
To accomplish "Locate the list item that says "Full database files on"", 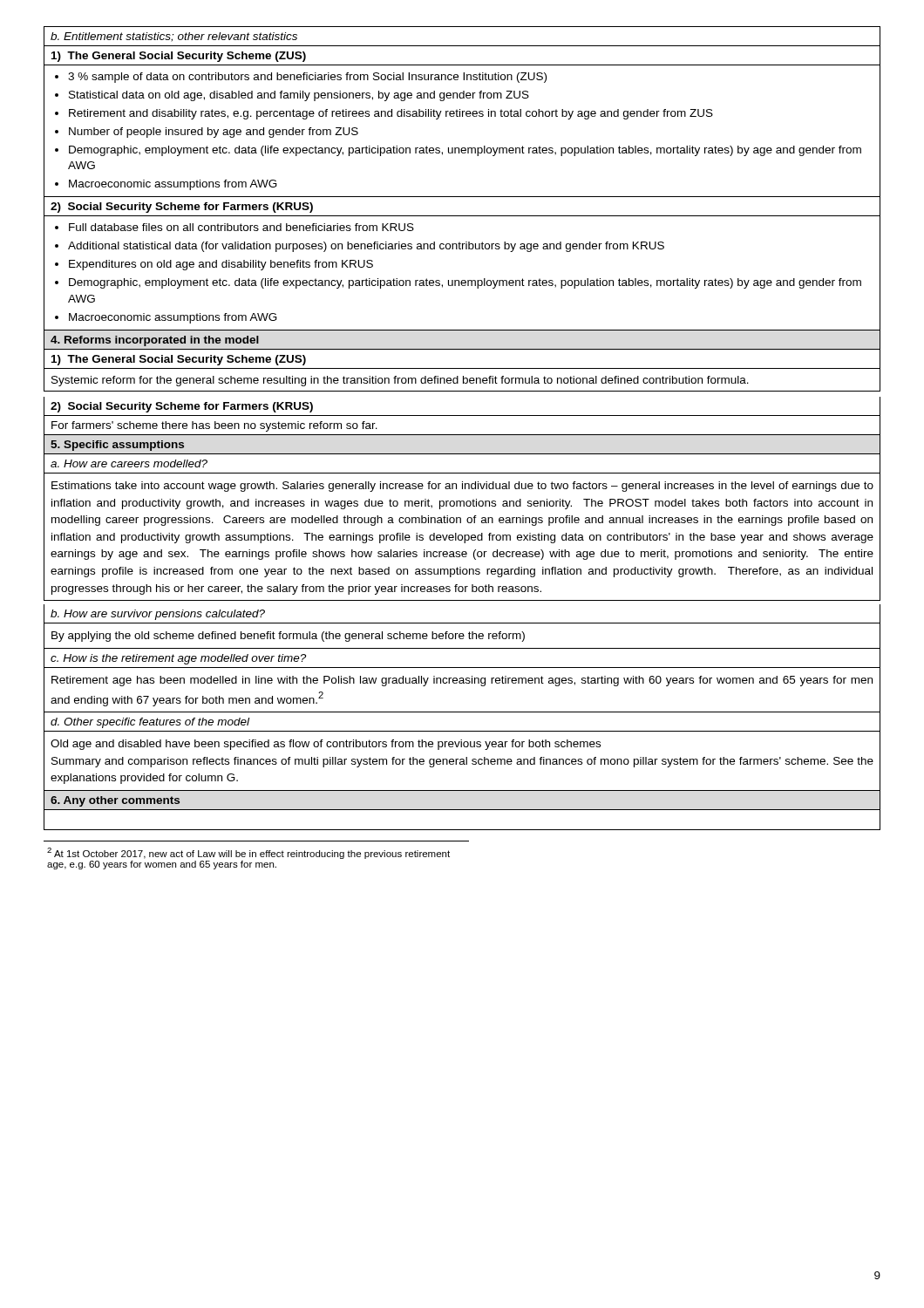I will pos(462,273).
